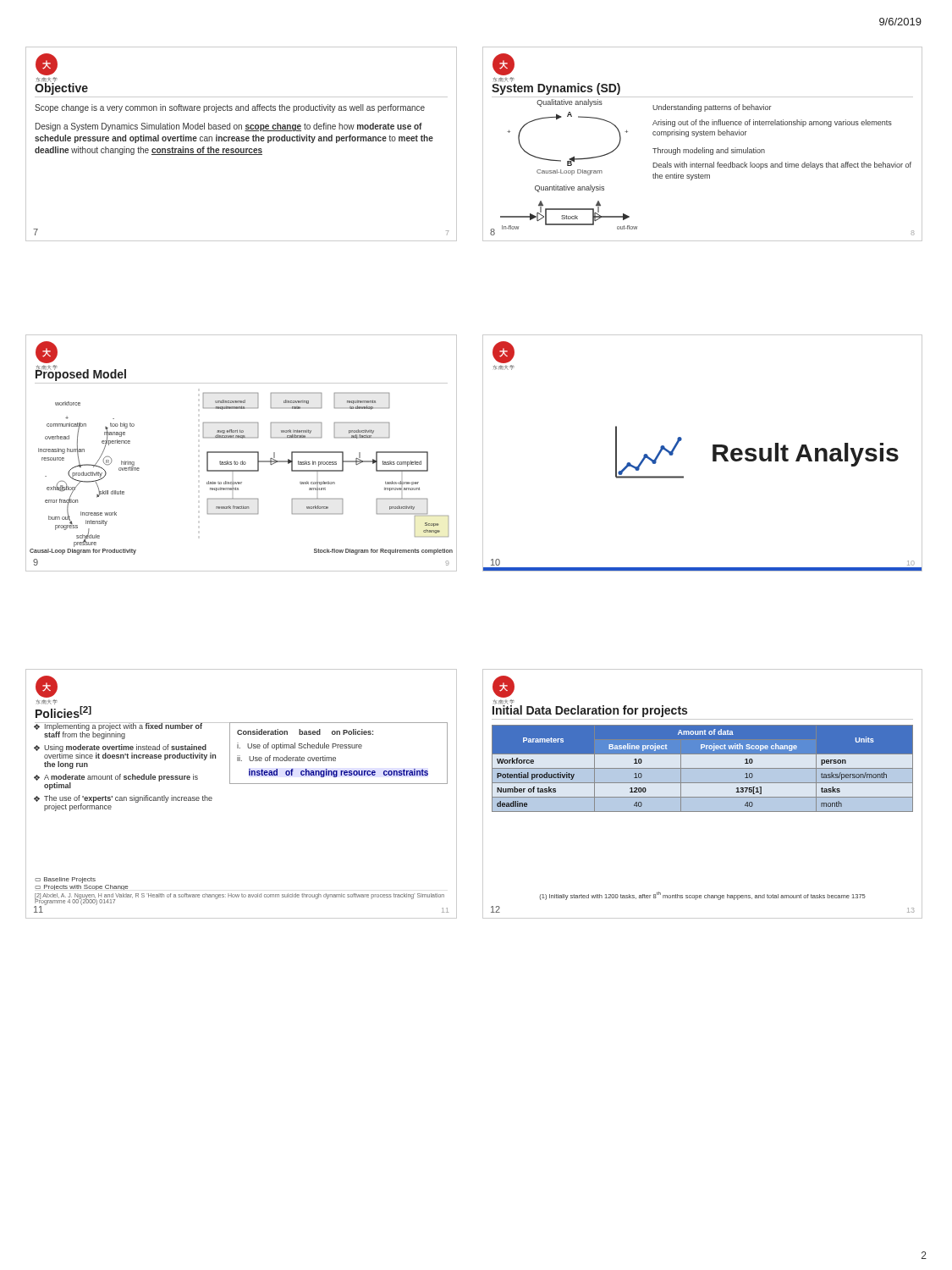Select the list item with the text "❖ A moderate amount of schedule pressure is"

(x=126, y=781)
